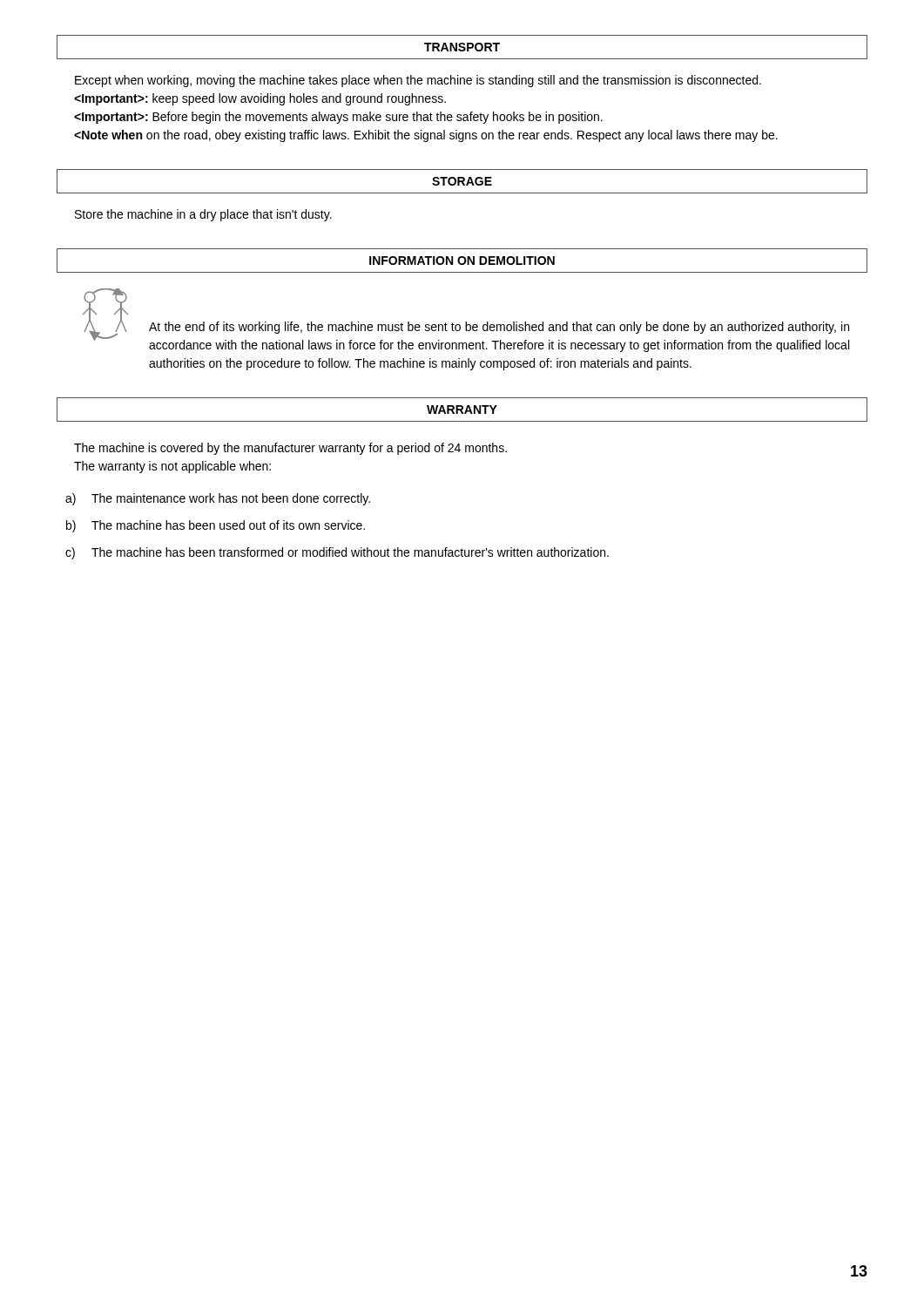Viewport: 924px width, 1307px height.
Task: Click on the list item that reads "a) The maintenance work has"
Action: [218, 499]
